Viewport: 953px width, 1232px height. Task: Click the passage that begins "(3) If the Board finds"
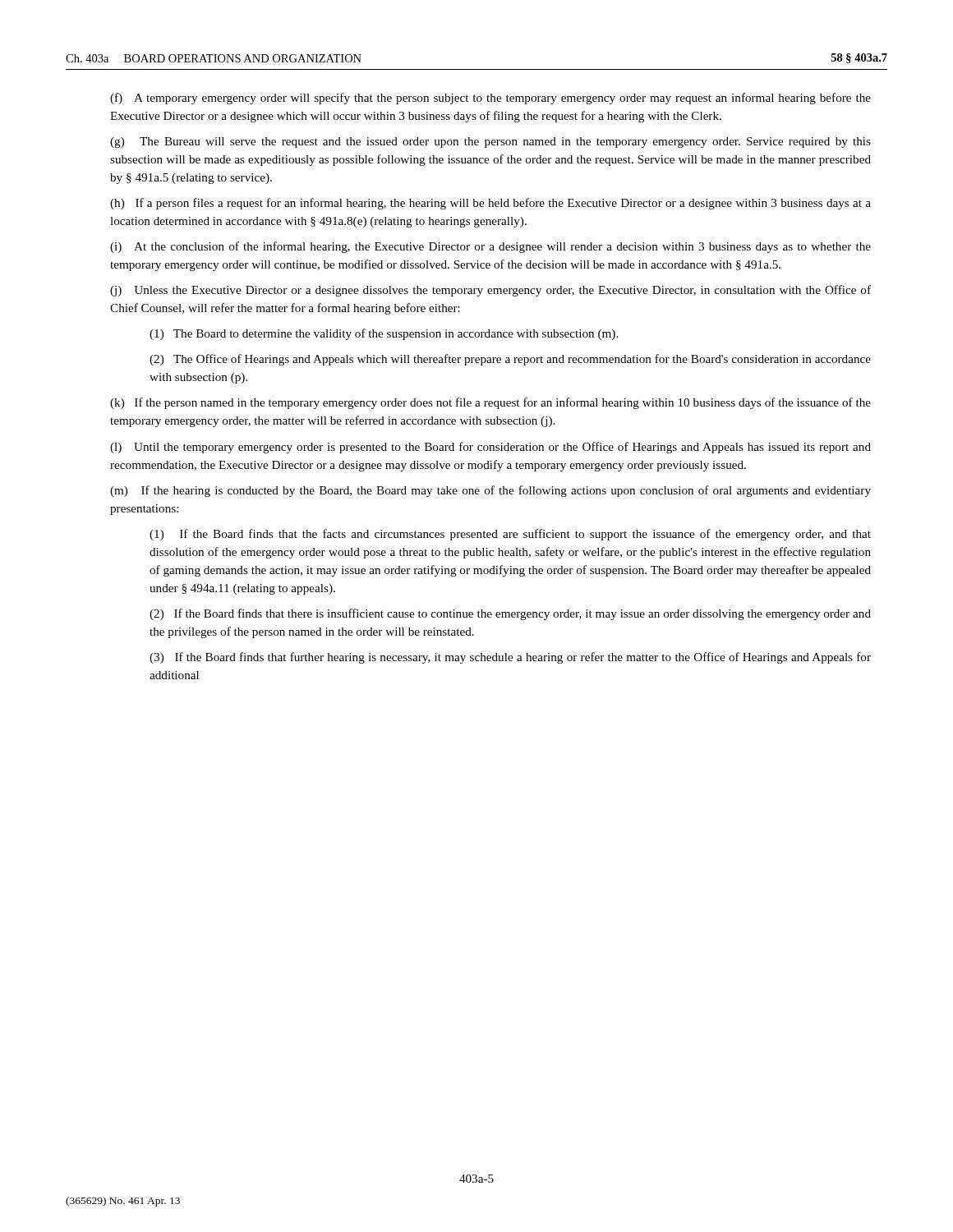pyautogui.click(x=510, y=666)
